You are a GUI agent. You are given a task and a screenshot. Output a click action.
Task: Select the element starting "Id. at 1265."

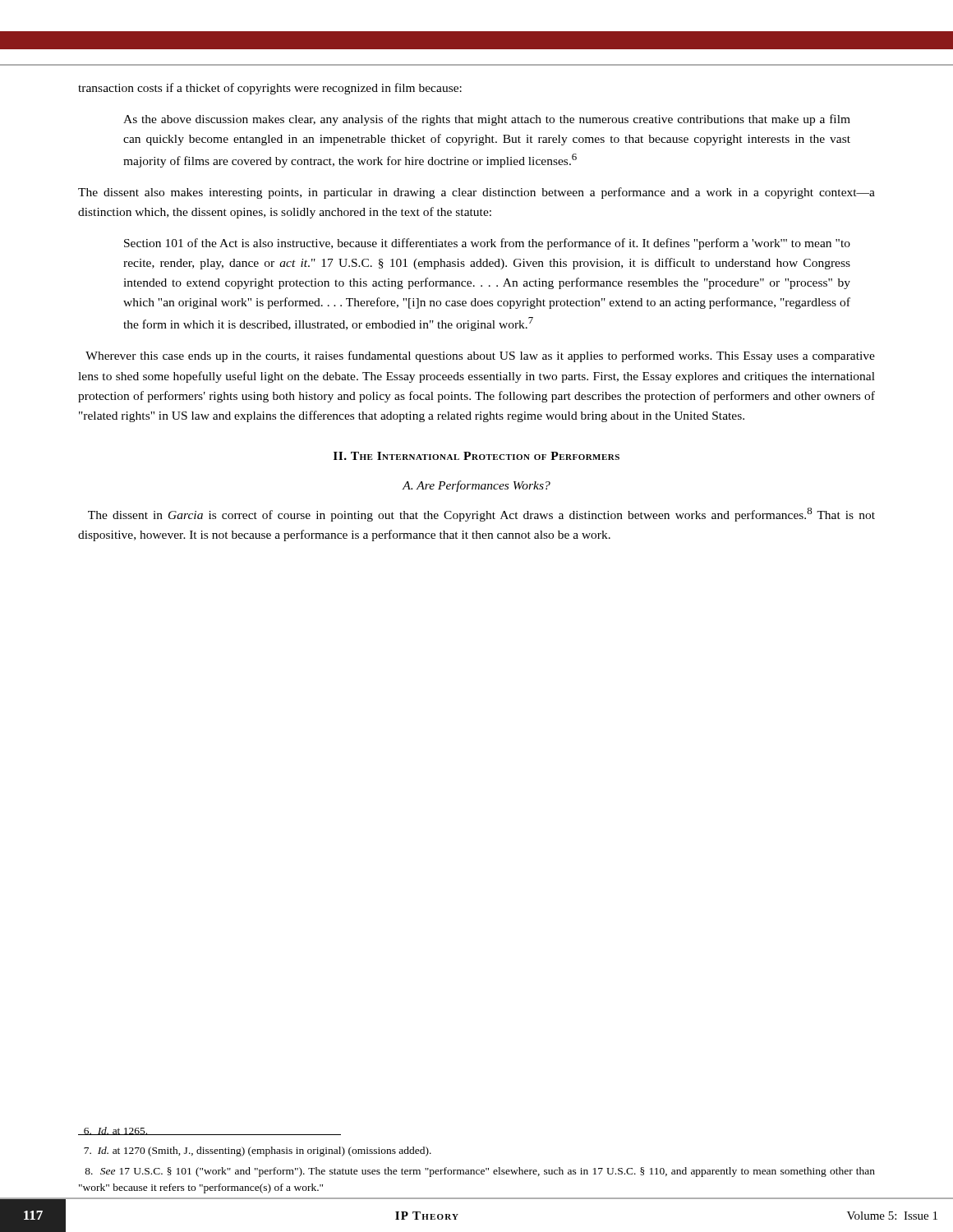pyautogui.click(x=113, y=1131)
